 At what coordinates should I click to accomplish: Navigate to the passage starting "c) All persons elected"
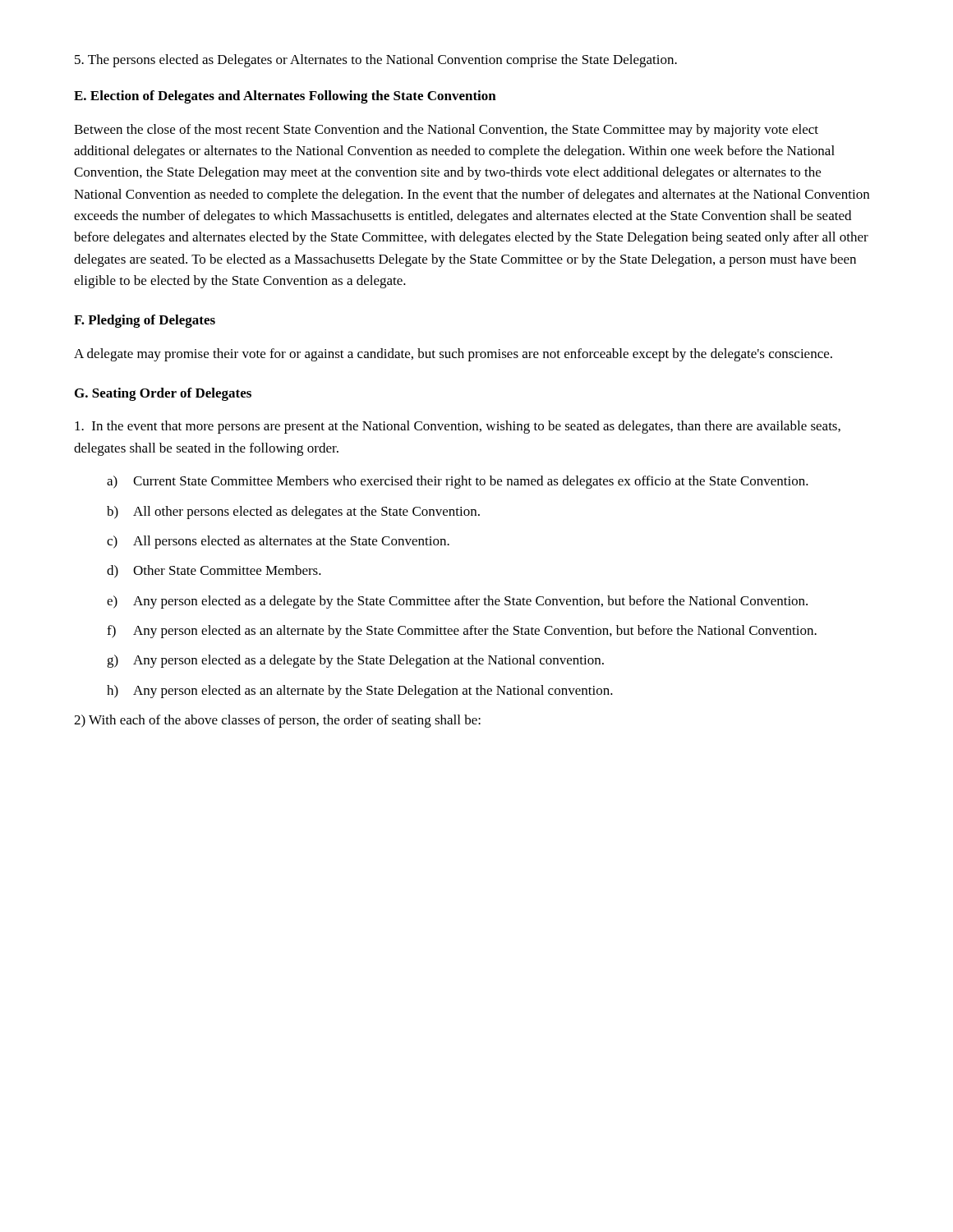278,542
